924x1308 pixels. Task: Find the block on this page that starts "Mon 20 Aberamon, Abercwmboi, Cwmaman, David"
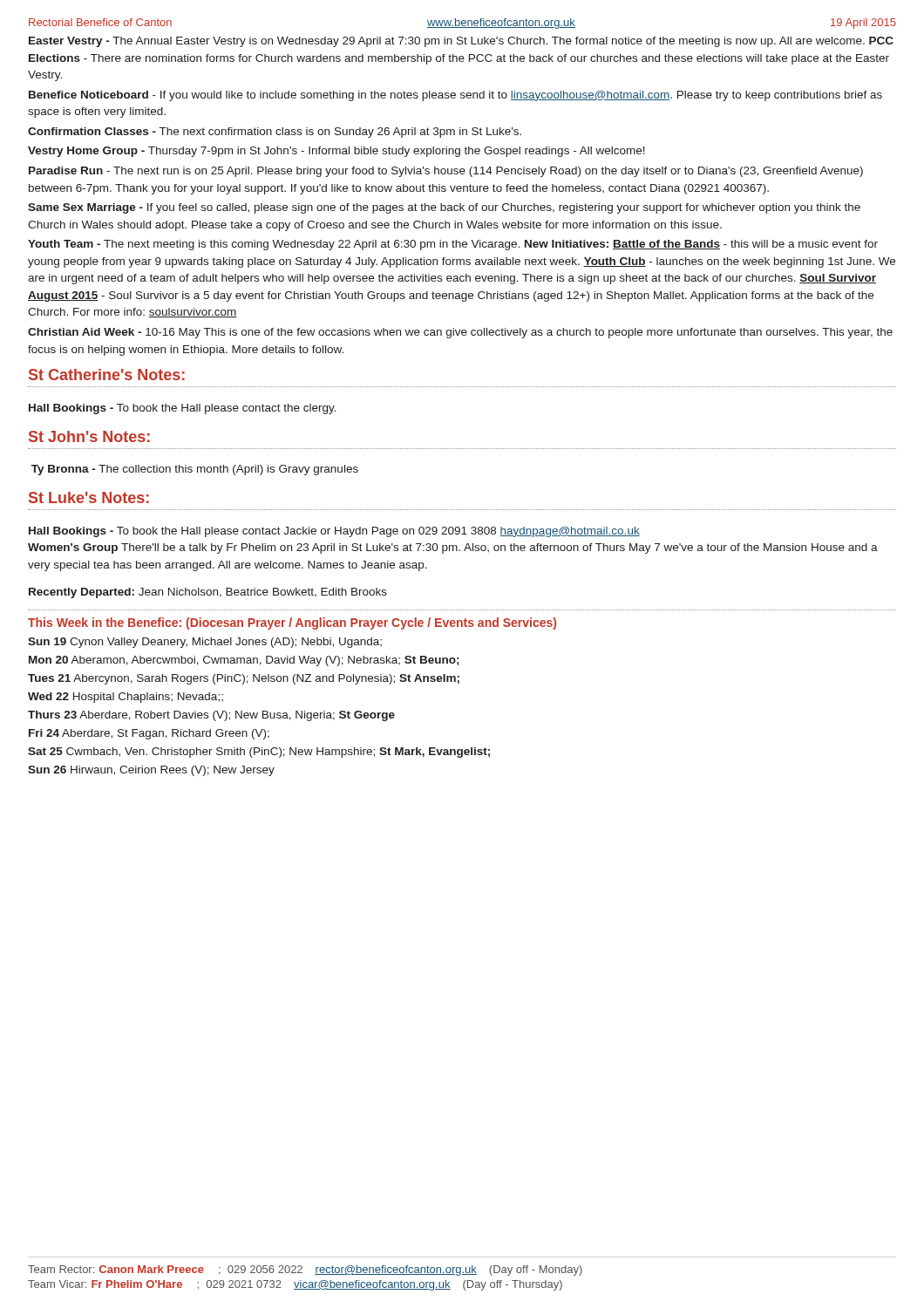pyautogui.click(x=462, y=661)
